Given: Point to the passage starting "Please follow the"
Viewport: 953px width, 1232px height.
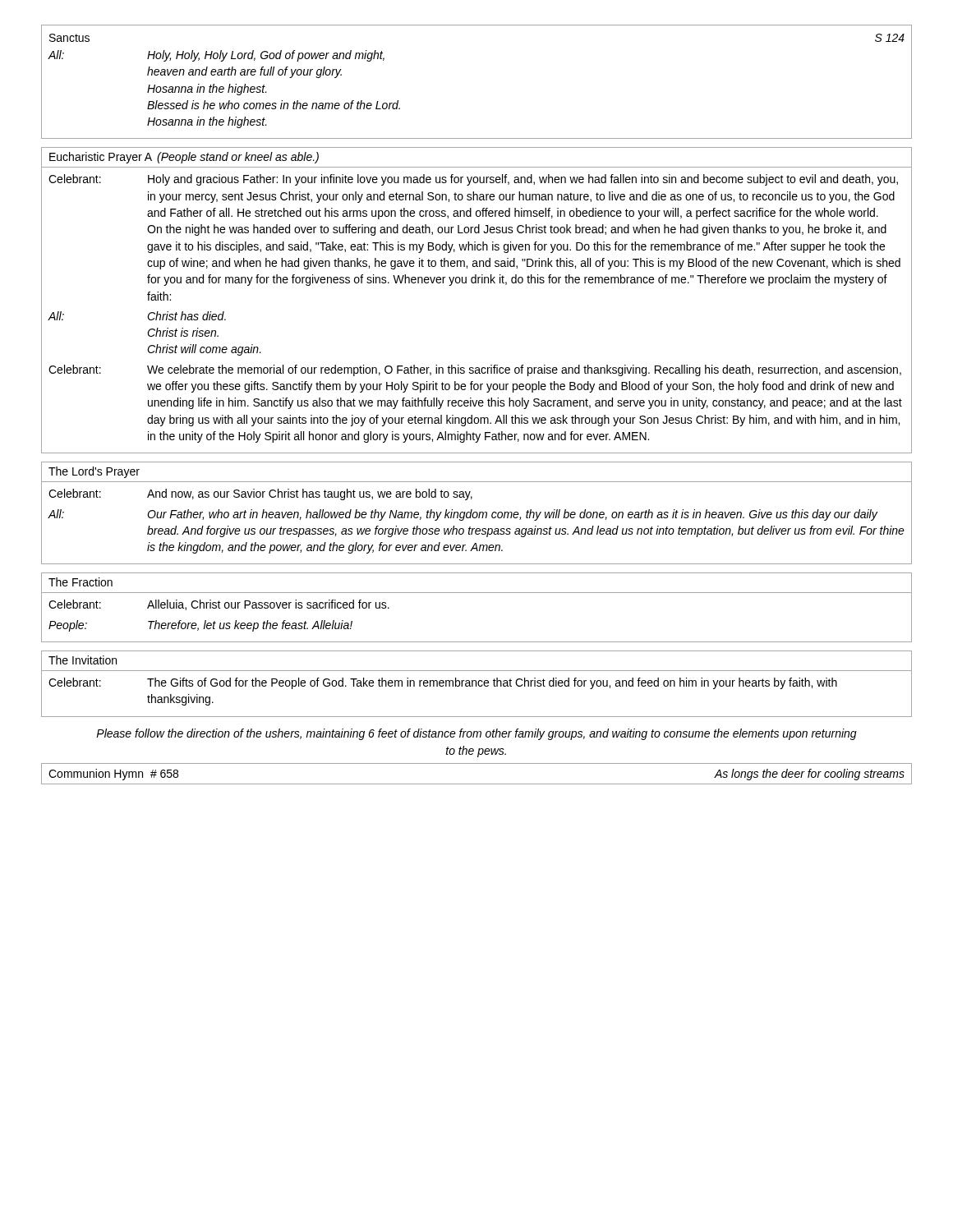Looking at the screenshot, I should pyautogui.click(x=476, y=742).
